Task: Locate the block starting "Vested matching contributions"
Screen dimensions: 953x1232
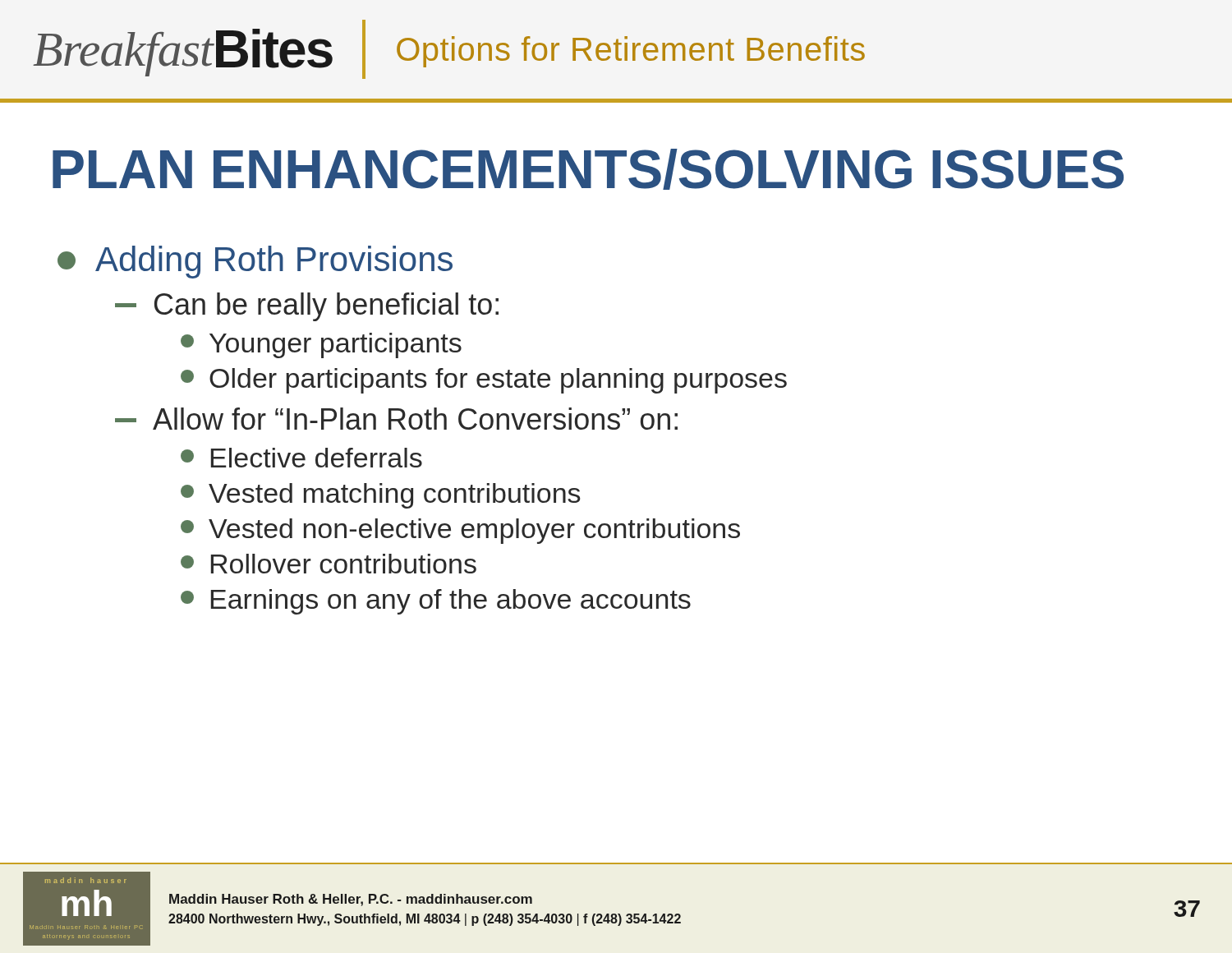Action: pos(381,493)
